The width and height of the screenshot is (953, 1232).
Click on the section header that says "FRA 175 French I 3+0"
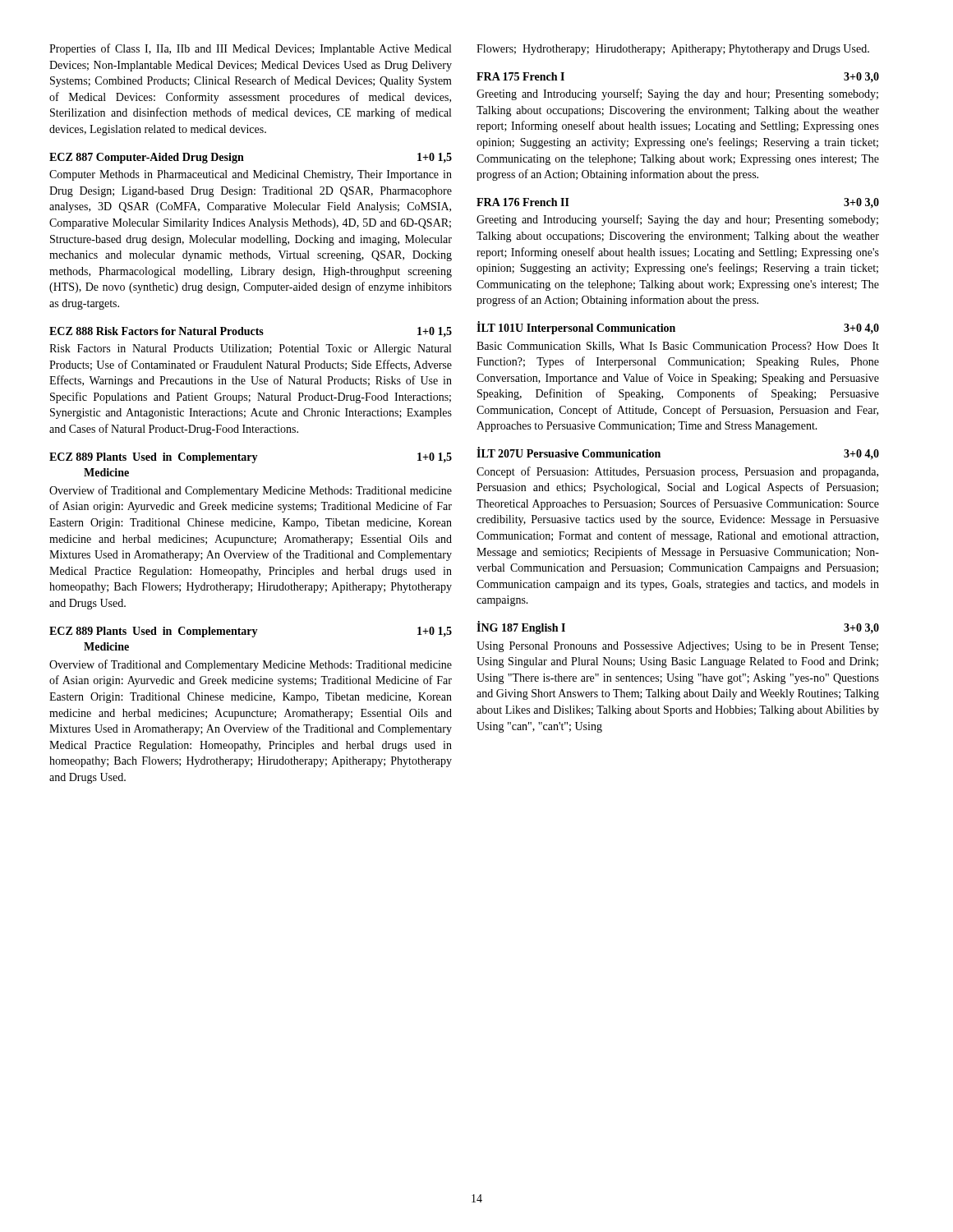pyautogui.click(x=678, y=126)
